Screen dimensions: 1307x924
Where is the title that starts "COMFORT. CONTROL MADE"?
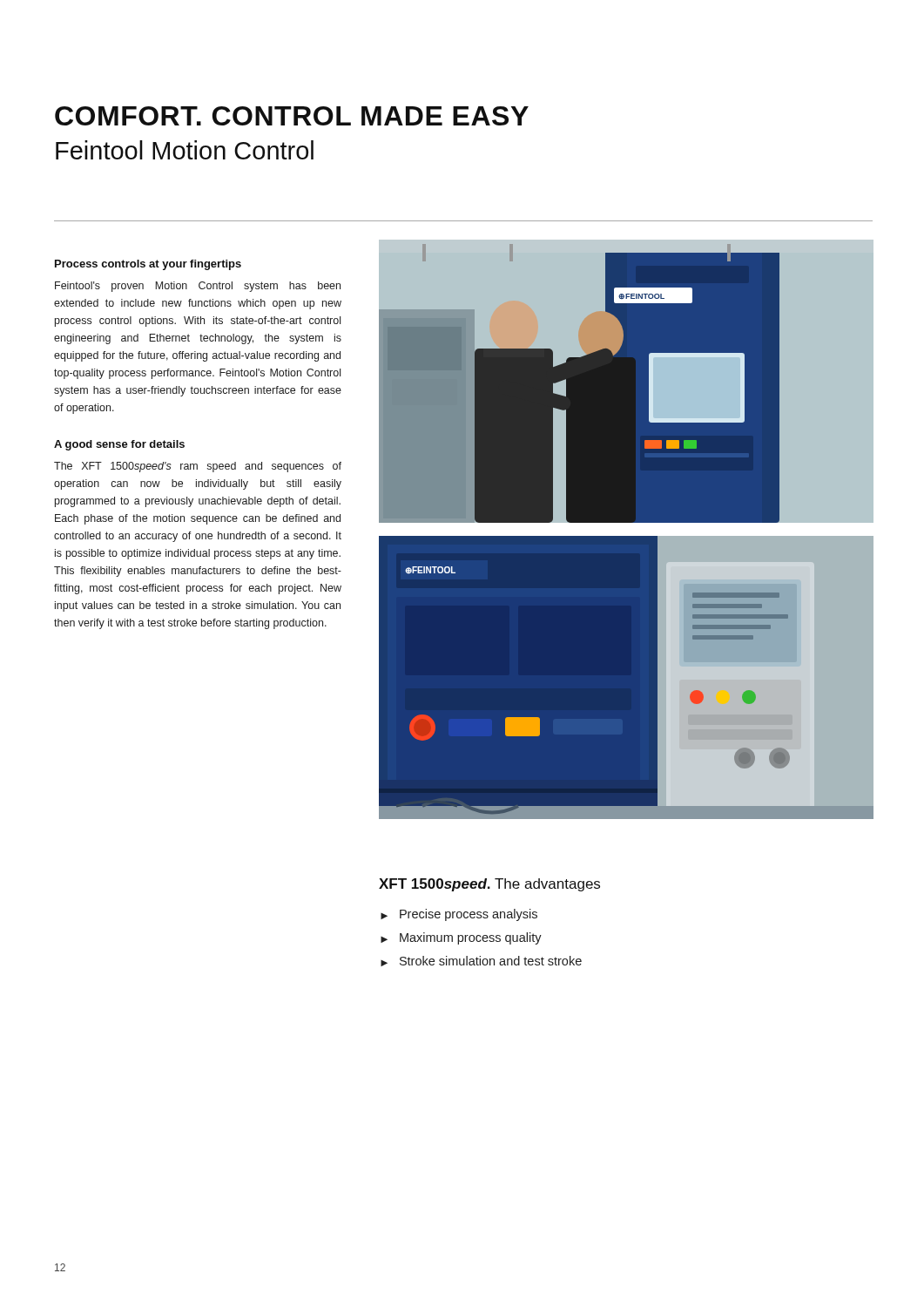click(x=292, y=133)
